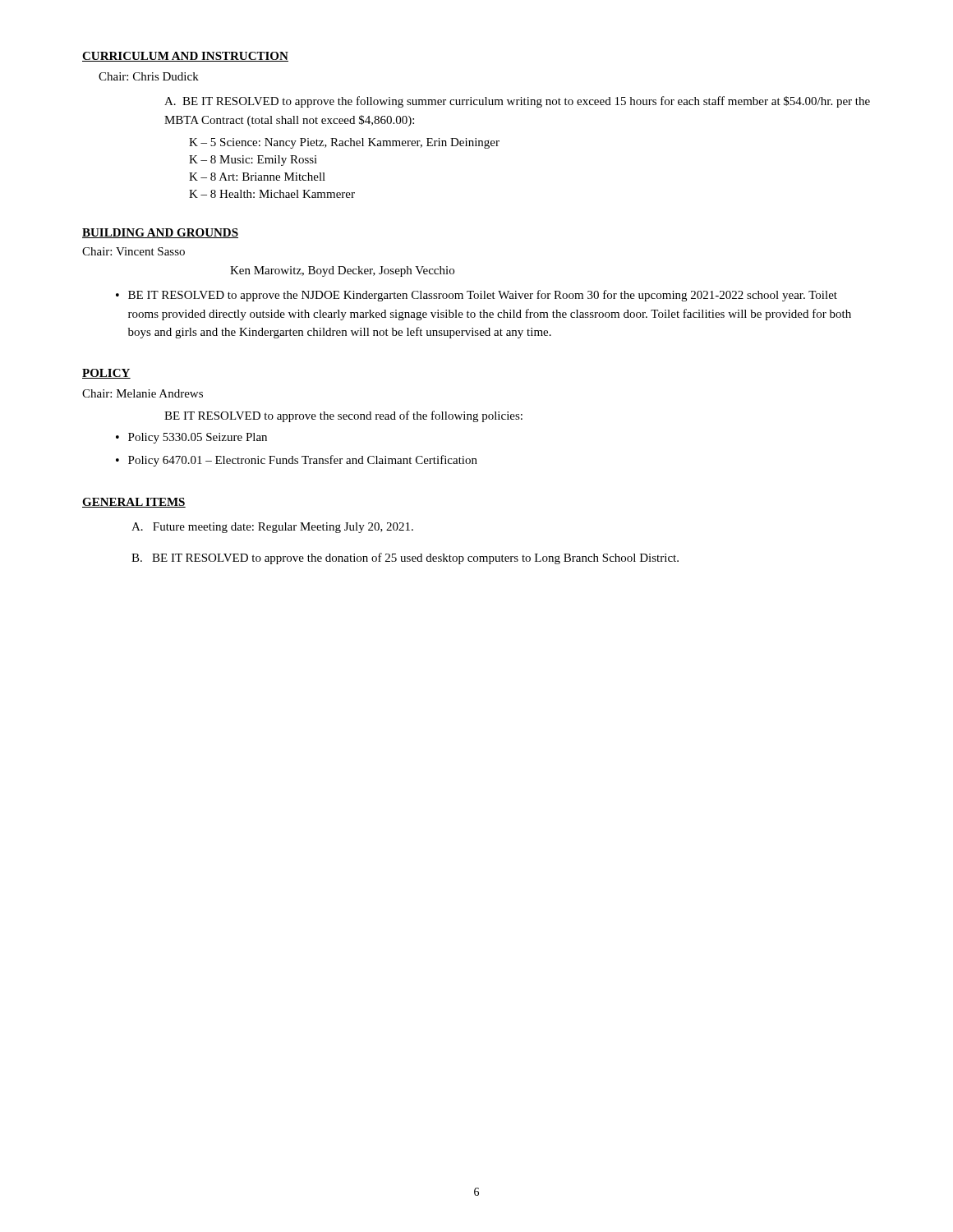Viewport: 953px width, 1232px height.
Task: Select the text that reads "Chair: Vincent Sasso"
Action: coord(134,251)
